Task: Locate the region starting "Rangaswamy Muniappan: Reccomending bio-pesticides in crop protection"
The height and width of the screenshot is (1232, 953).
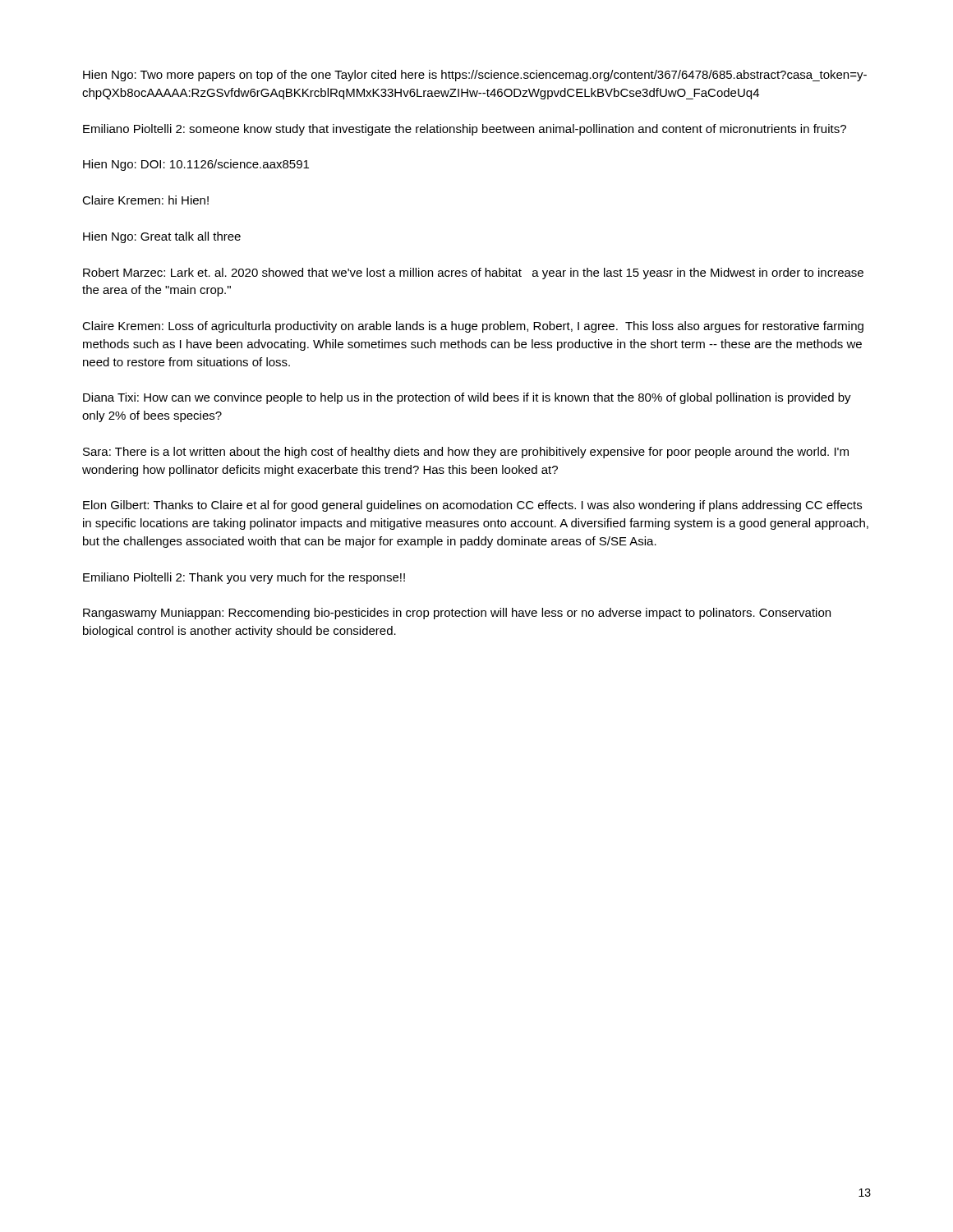Action: point(457,621)
